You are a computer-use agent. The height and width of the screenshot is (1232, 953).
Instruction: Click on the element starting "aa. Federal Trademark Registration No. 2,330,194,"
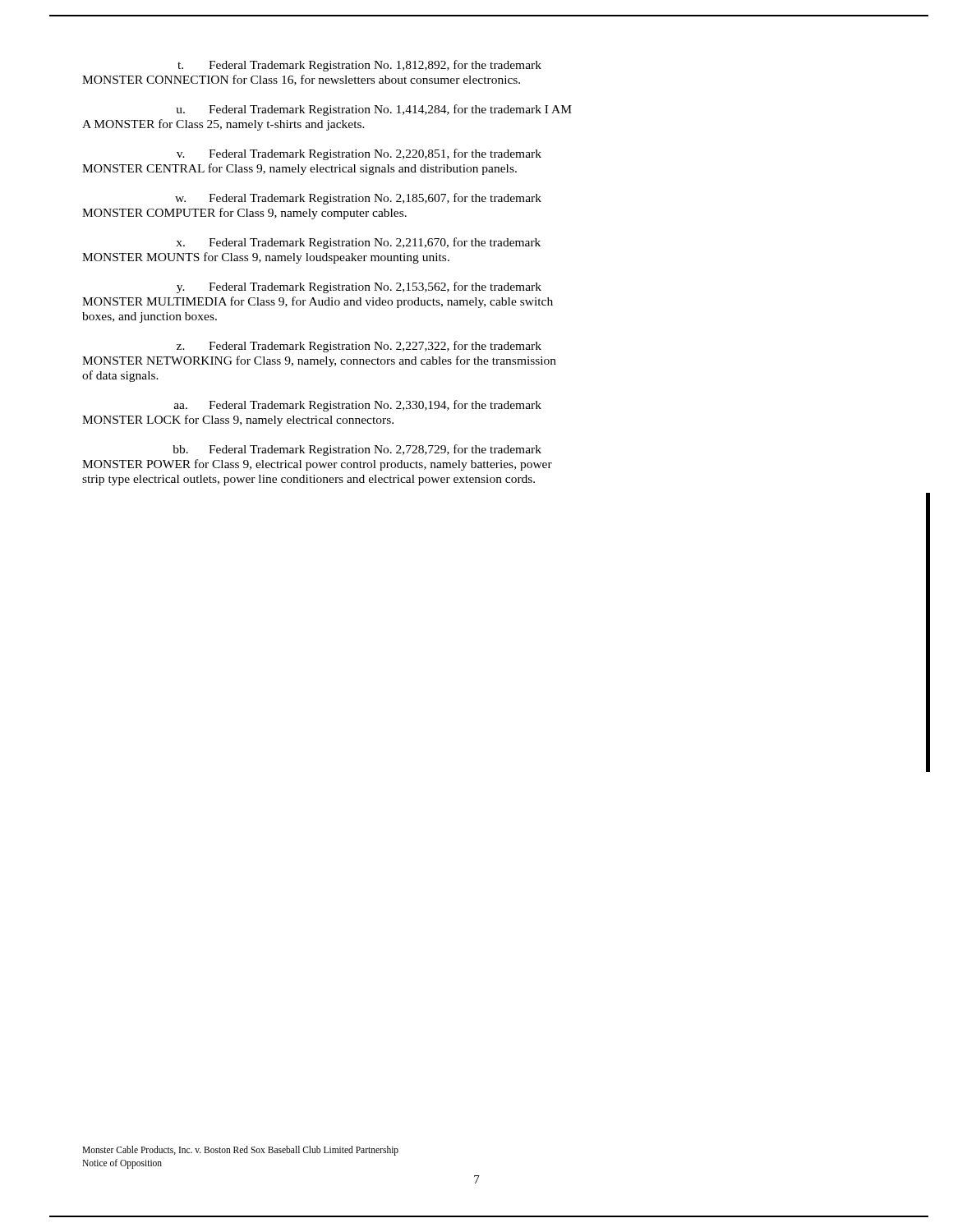pyautogui.click(x=476, y=412)
